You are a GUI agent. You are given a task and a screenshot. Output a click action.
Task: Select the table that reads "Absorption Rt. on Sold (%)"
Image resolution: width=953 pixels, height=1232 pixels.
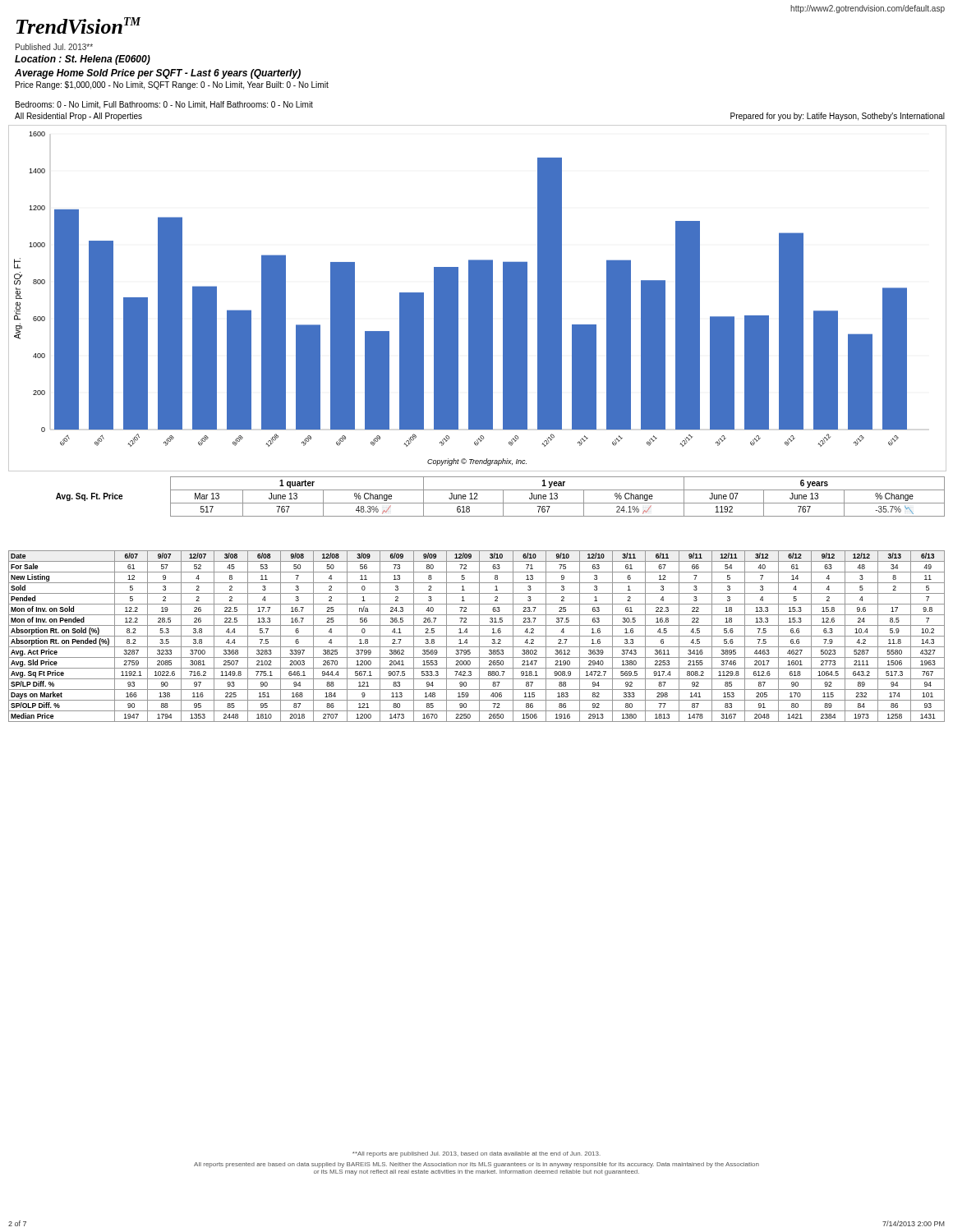pyautogui.click(x=476, y=636)
